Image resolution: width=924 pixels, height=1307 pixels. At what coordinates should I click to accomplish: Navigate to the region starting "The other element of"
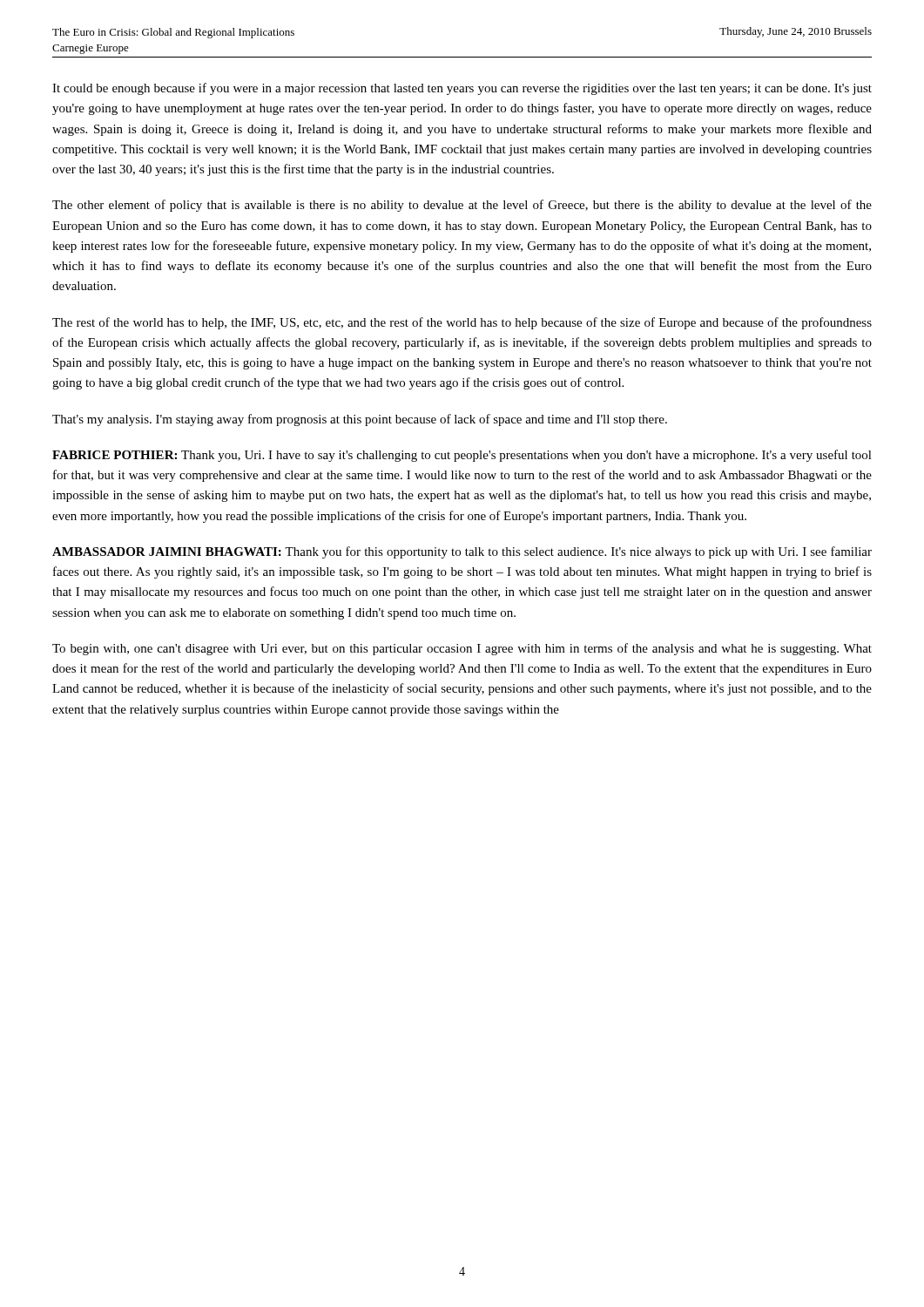[x=462, y=246]
